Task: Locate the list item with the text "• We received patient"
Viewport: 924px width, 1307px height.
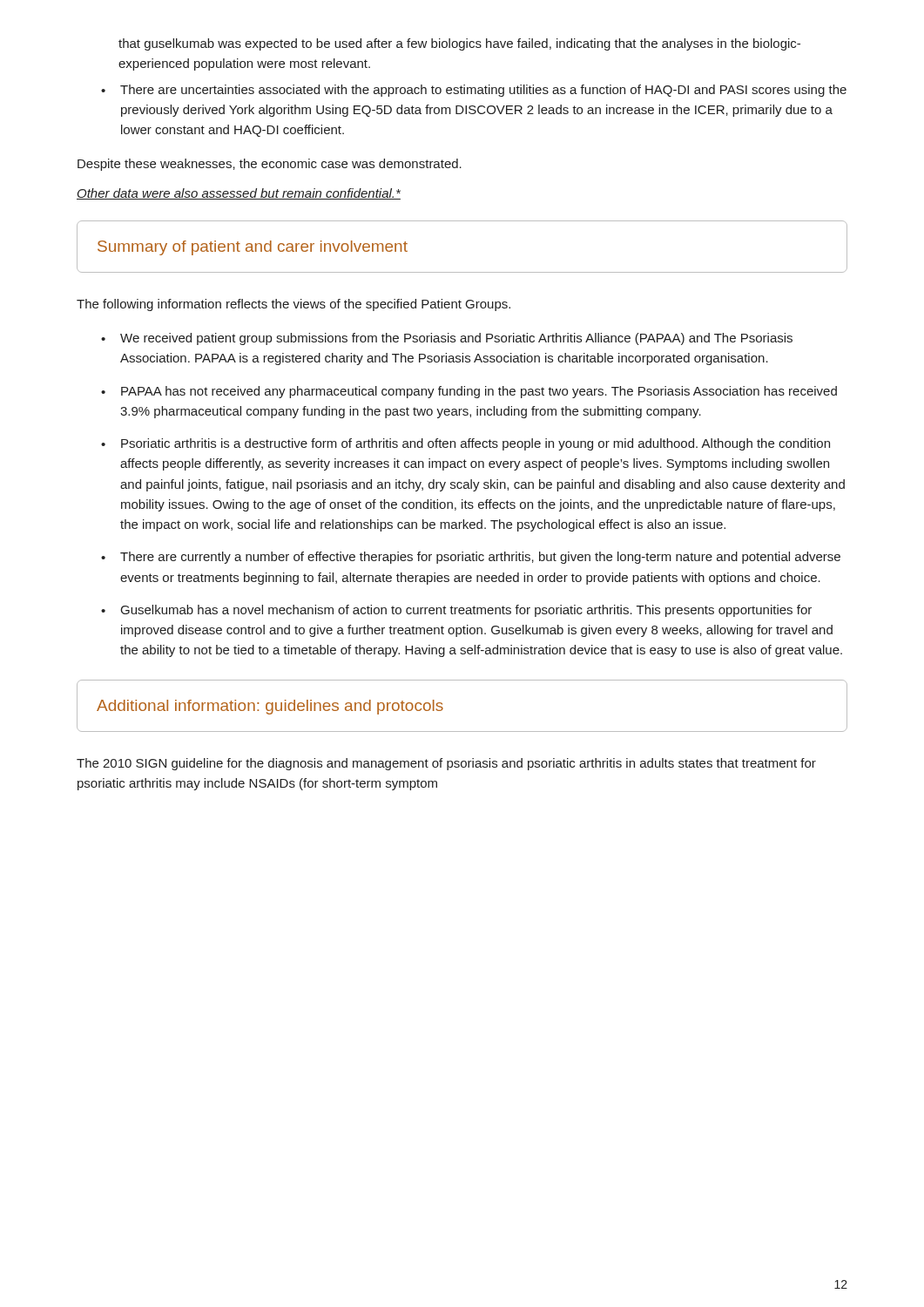Action: click(474, 348)
